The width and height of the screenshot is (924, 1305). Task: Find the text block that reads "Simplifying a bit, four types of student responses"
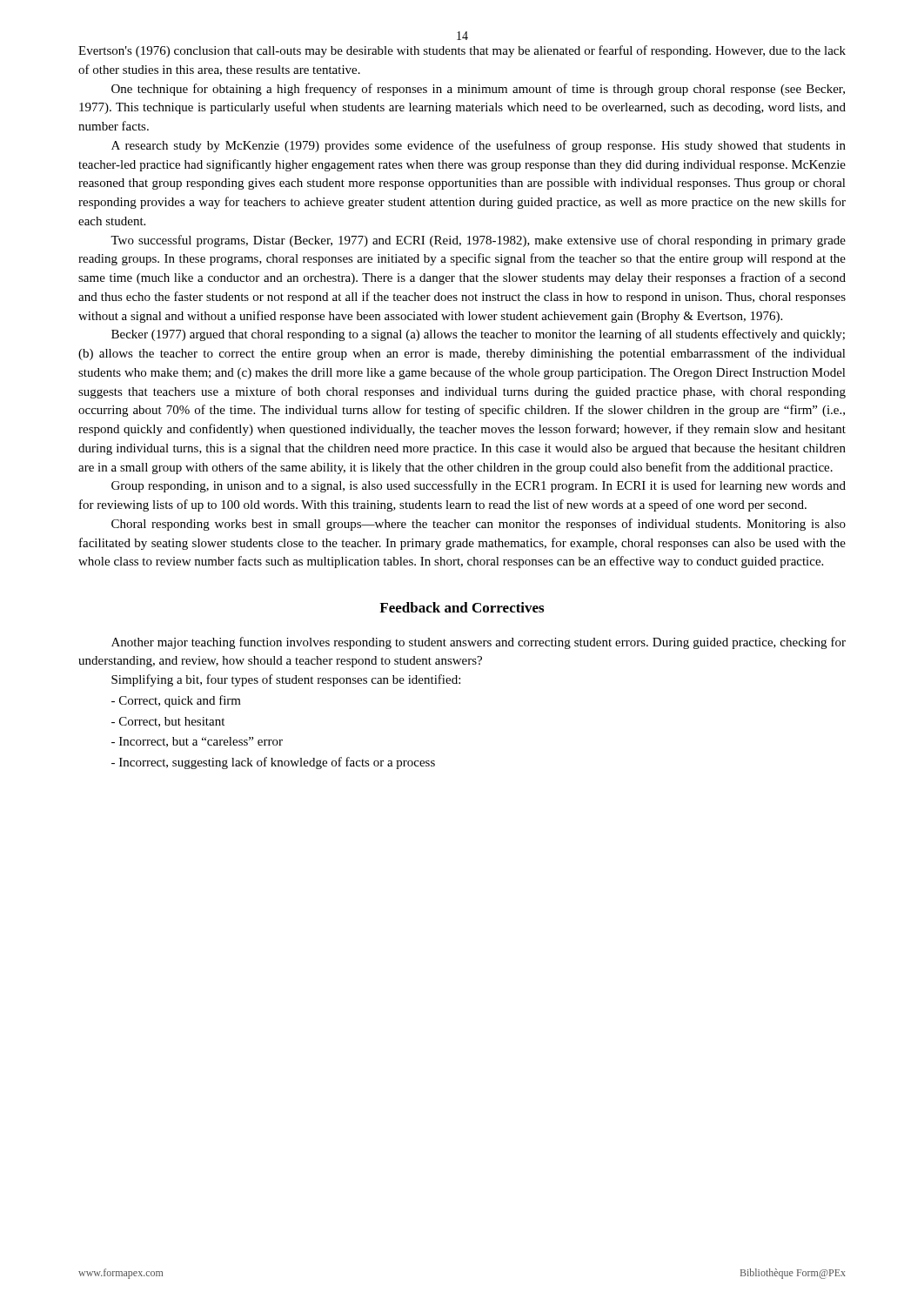(462, 680)
